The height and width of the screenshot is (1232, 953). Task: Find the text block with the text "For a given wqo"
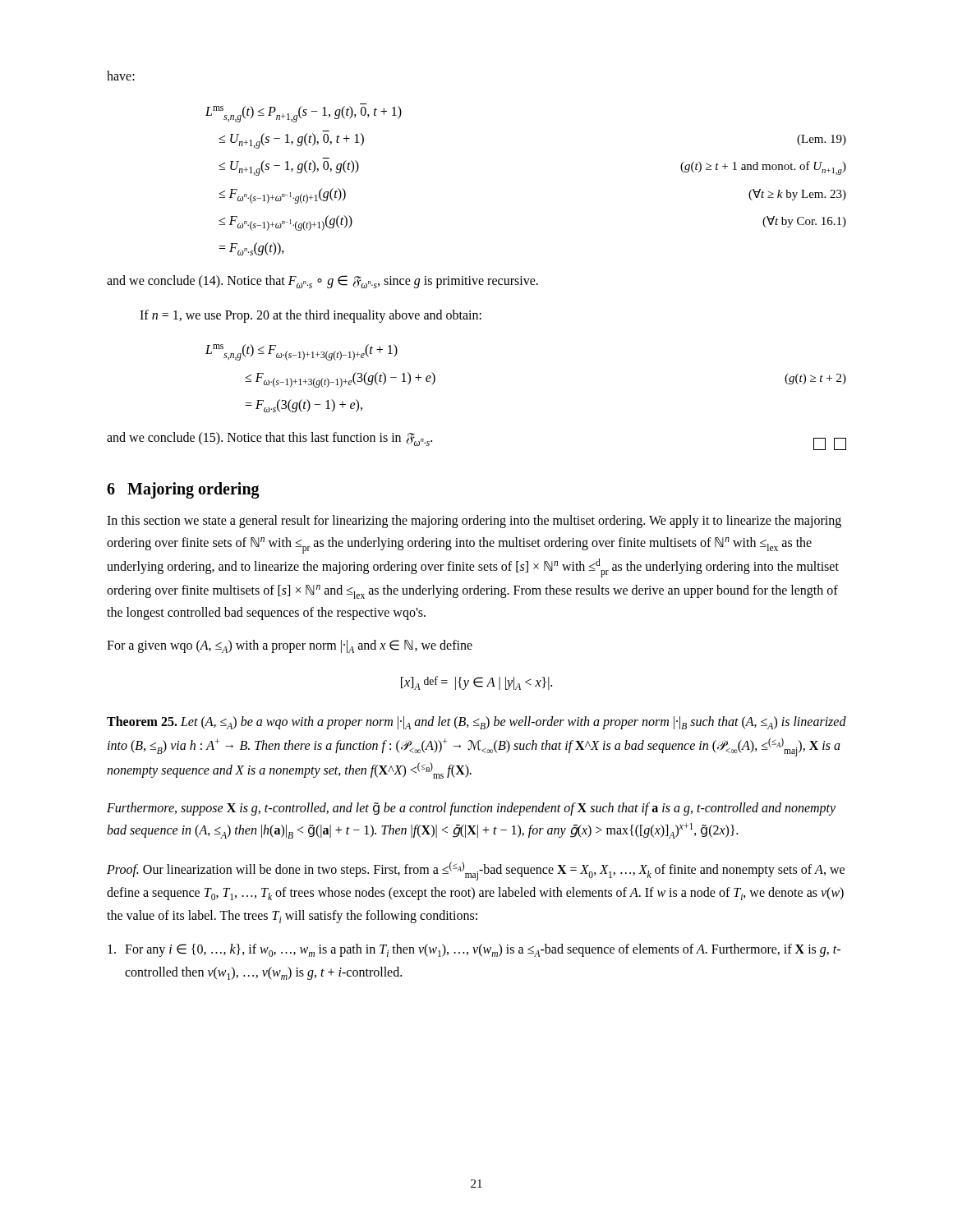(290, 646)
